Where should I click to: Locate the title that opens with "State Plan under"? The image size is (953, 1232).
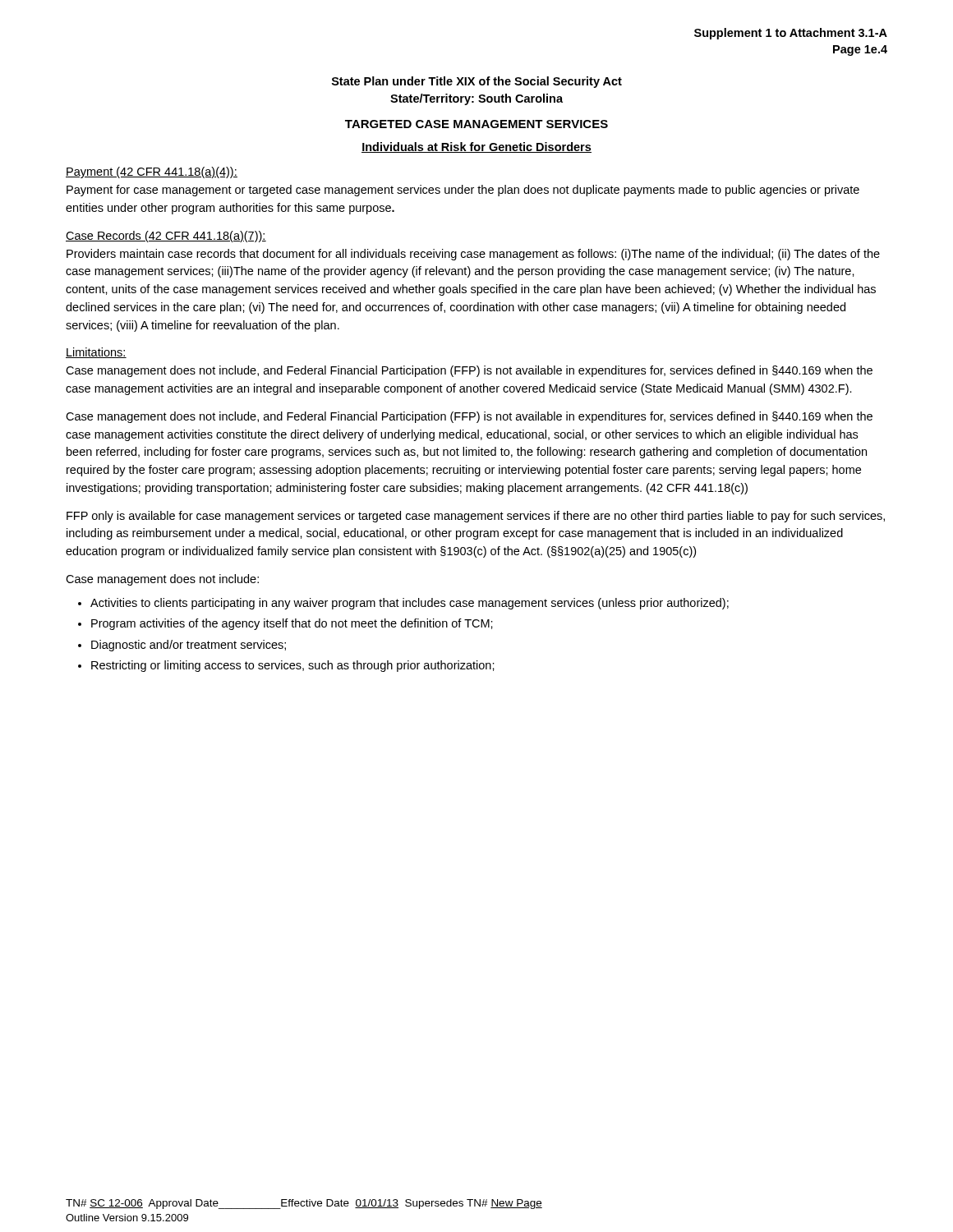pyautogui.click(x=476, y=90)
